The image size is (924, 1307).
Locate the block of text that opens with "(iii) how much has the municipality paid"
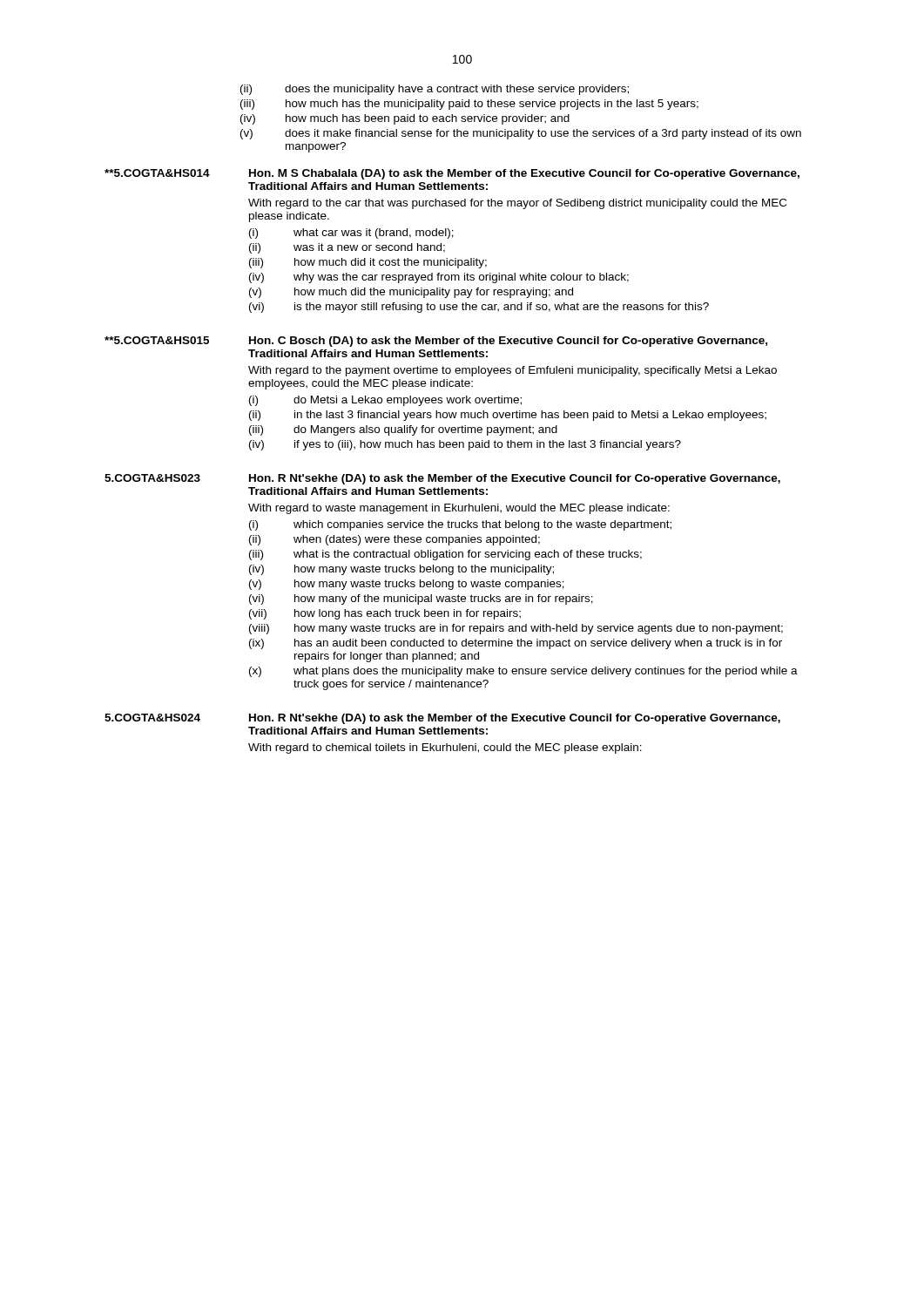(x=529, y=103)
